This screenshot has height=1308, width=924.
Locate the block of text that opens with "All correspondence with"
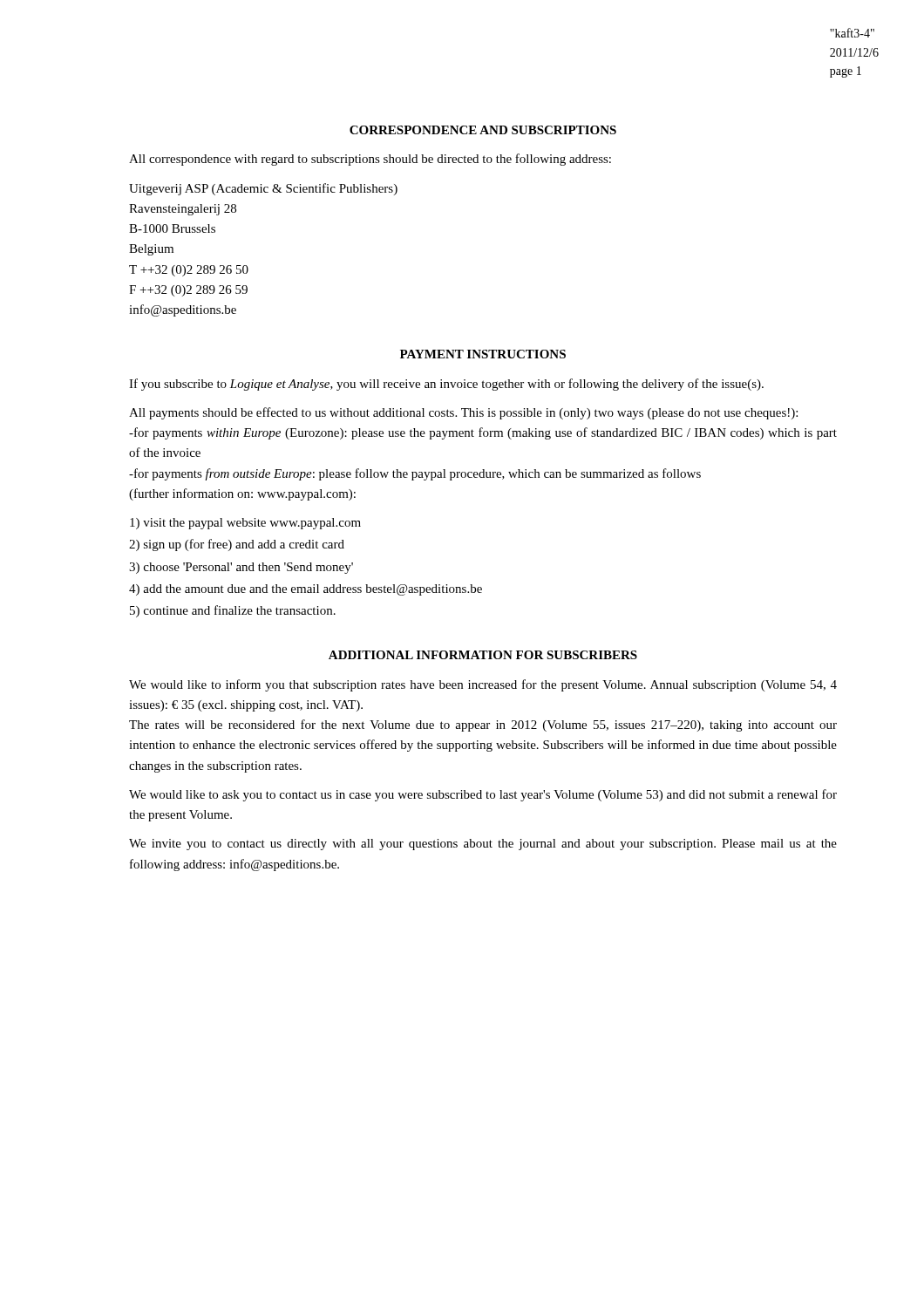point(370,159)
